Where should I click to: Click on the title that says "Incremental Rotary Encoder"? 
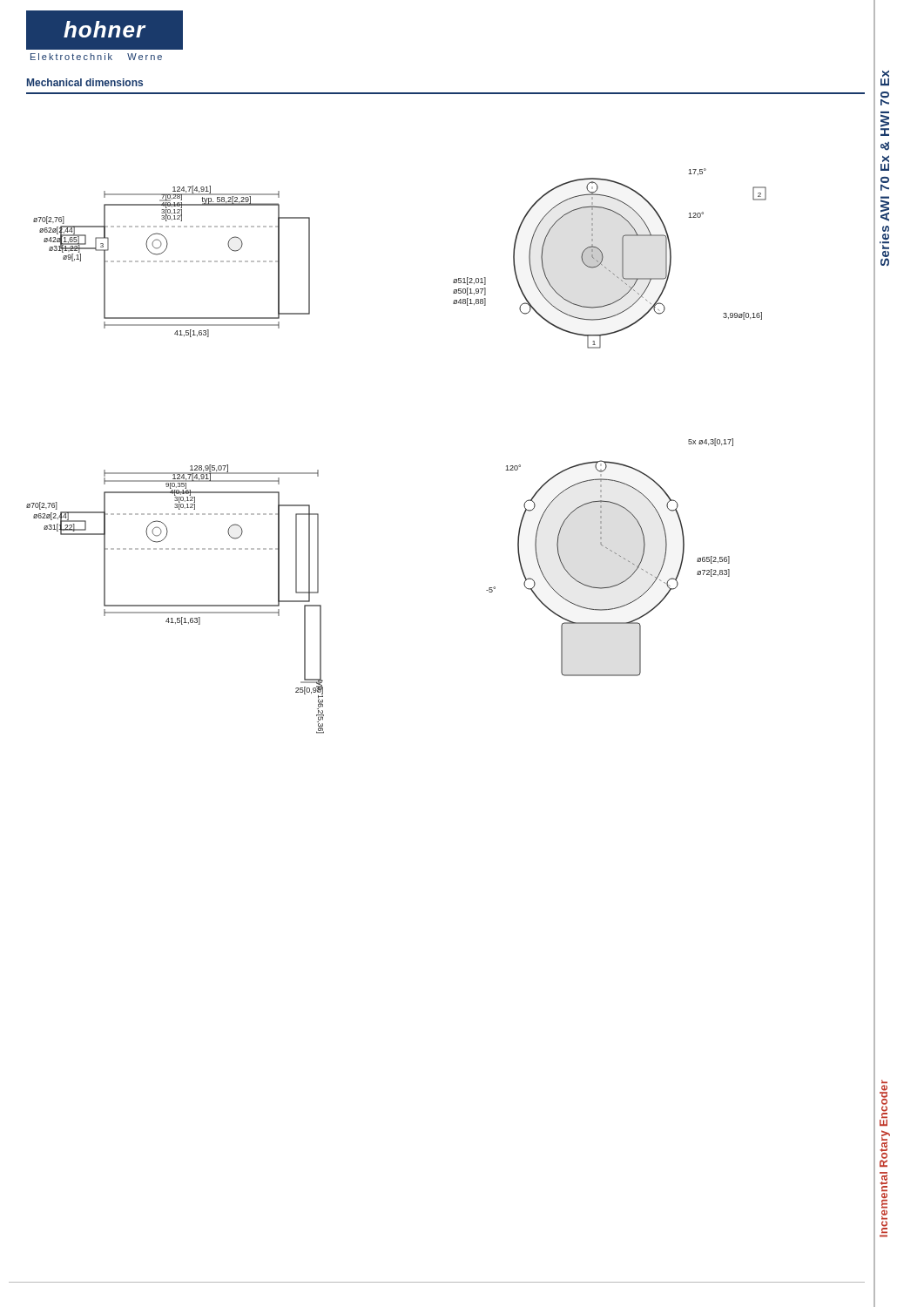(x=883, y=1158)
